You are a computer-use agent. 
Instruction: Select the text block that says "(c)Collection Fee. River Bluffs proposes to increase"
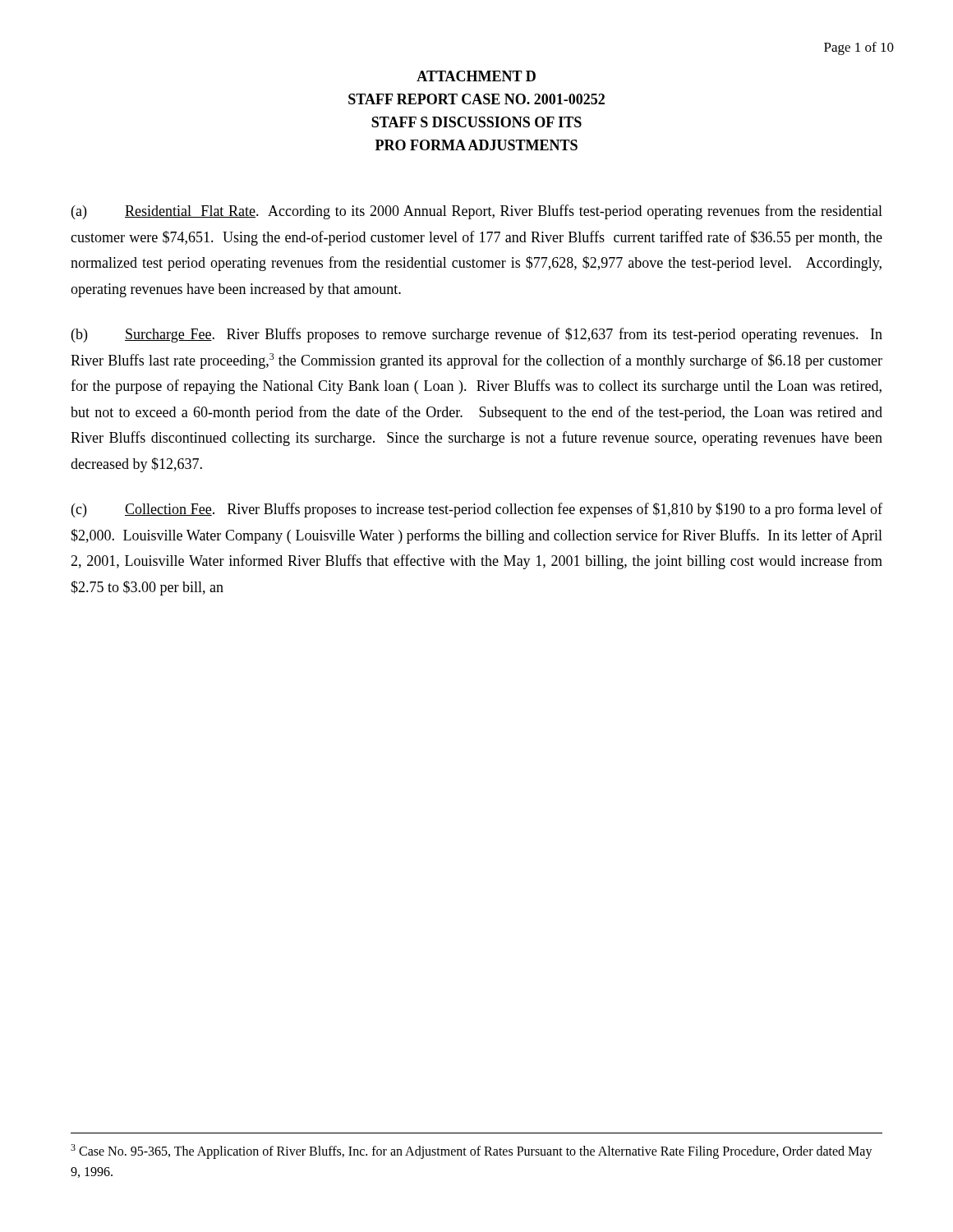(x=476, y=546)
